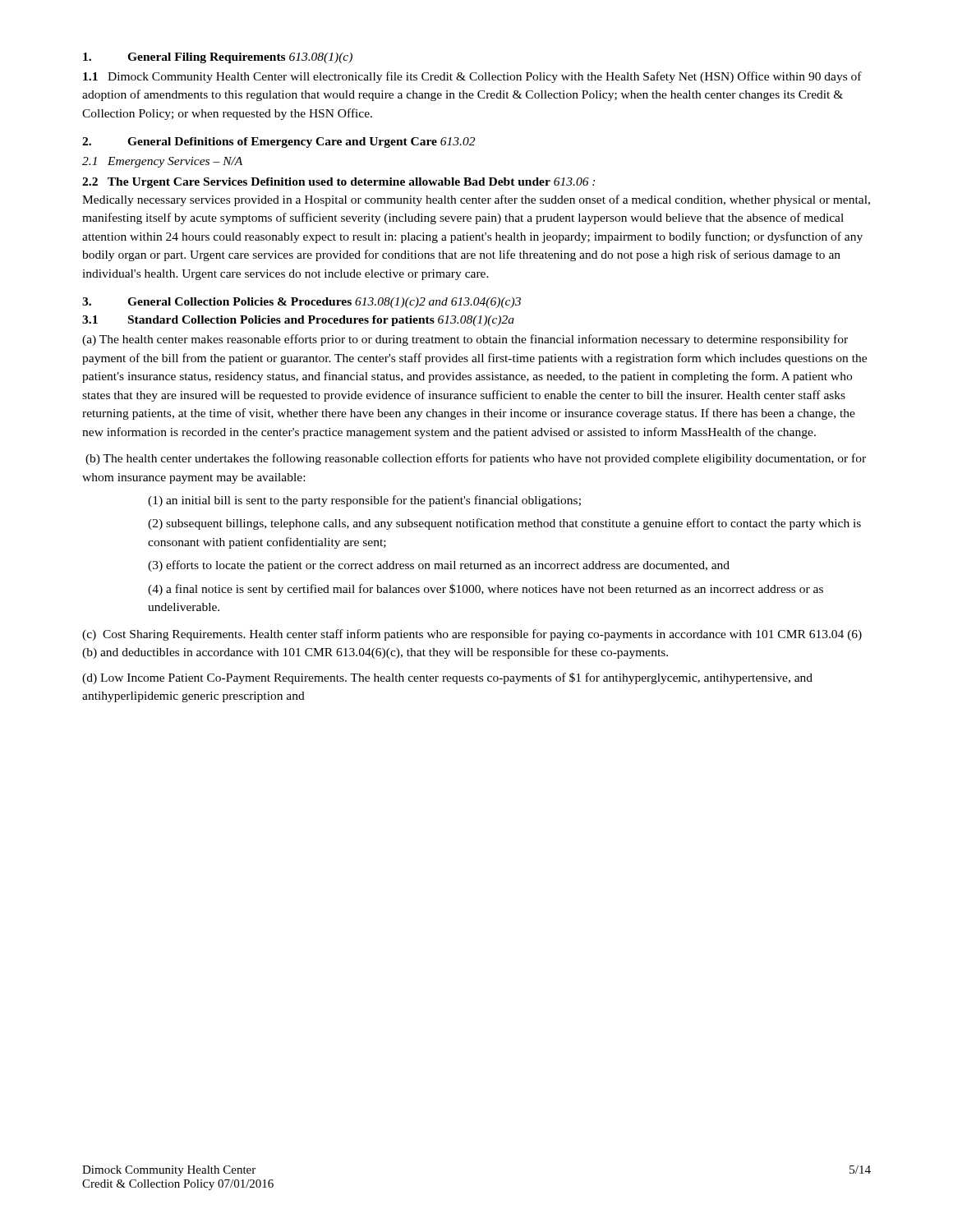Navigate to the passage starting "(c) Cost Sharing Requirements. Health center staff inform"
The width and height of the screenshot is (953, 1232).
(476, 643)
